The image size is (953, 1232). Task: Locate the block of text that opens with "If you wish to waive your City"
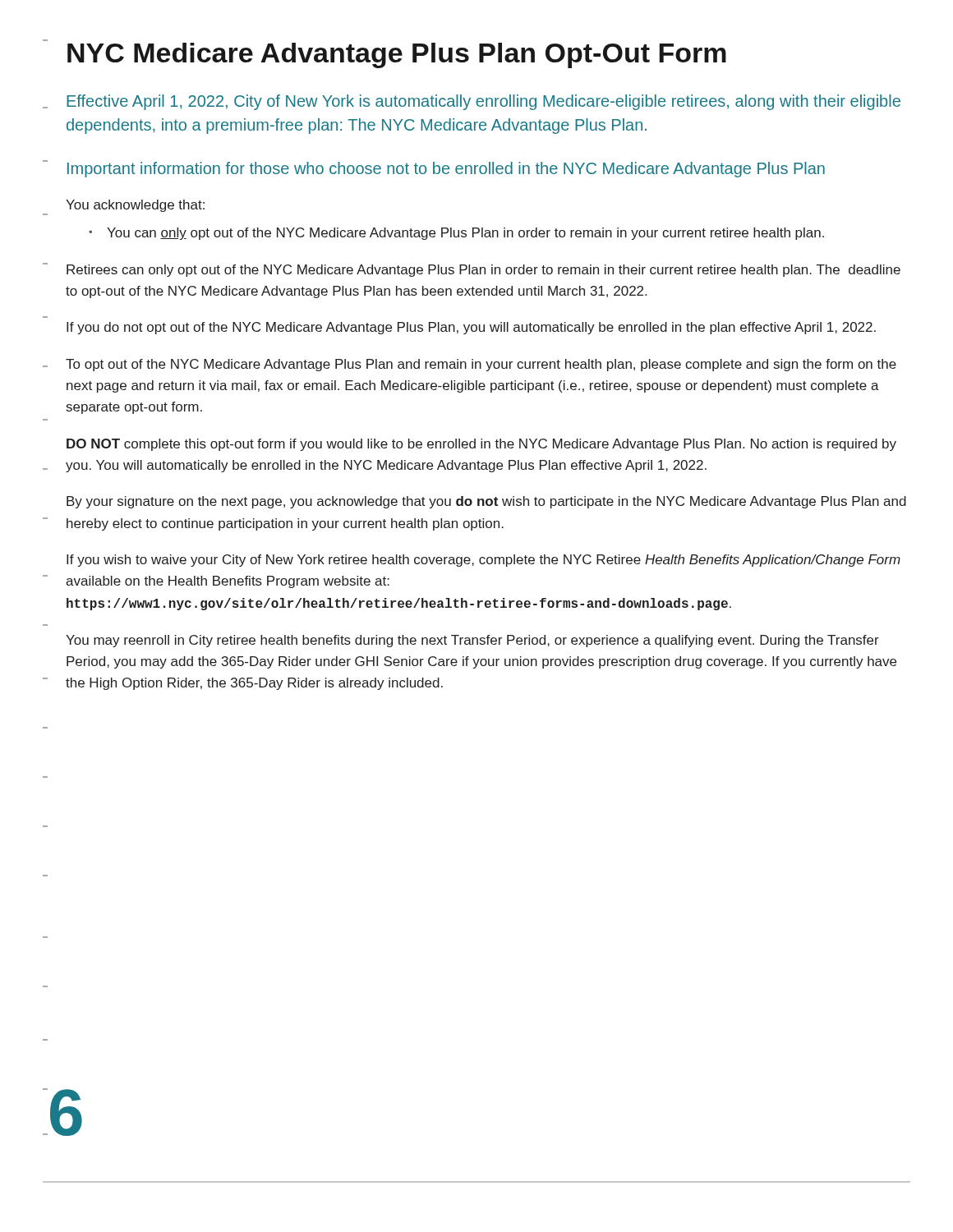483,561
